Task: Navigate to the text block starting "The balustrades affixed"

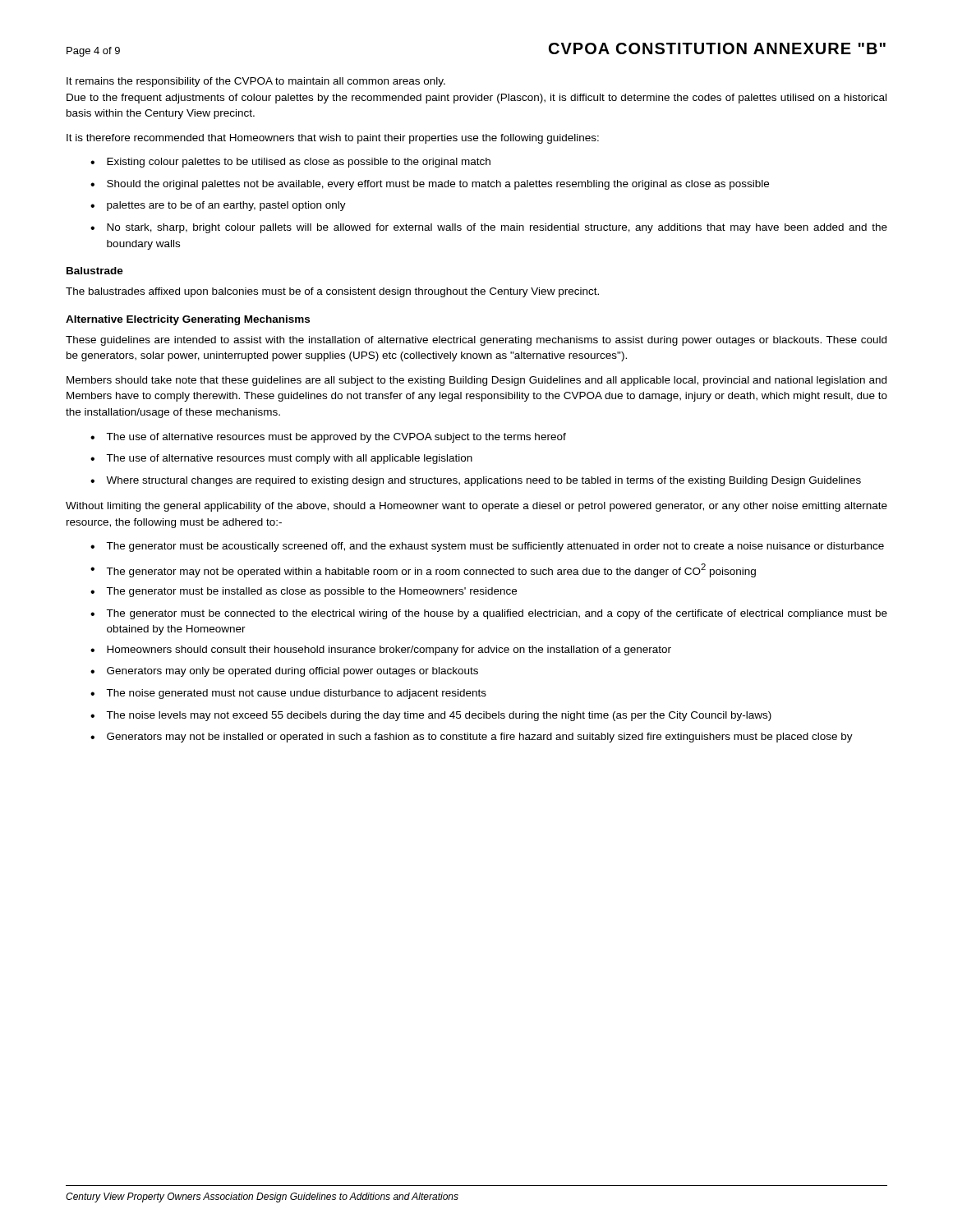Action: point(333,291)
